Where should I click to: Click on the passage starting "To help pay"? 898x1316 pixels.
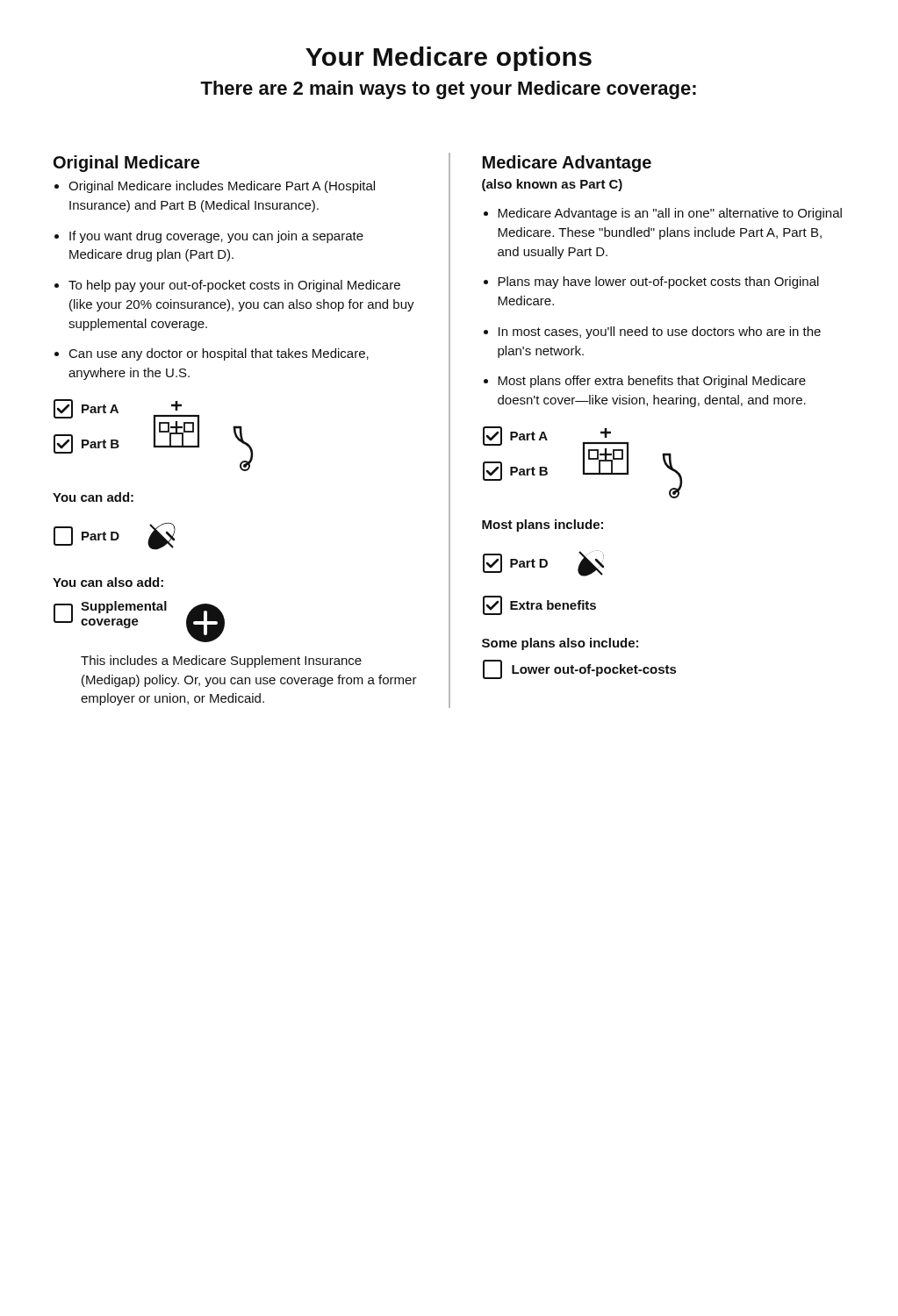241,304
